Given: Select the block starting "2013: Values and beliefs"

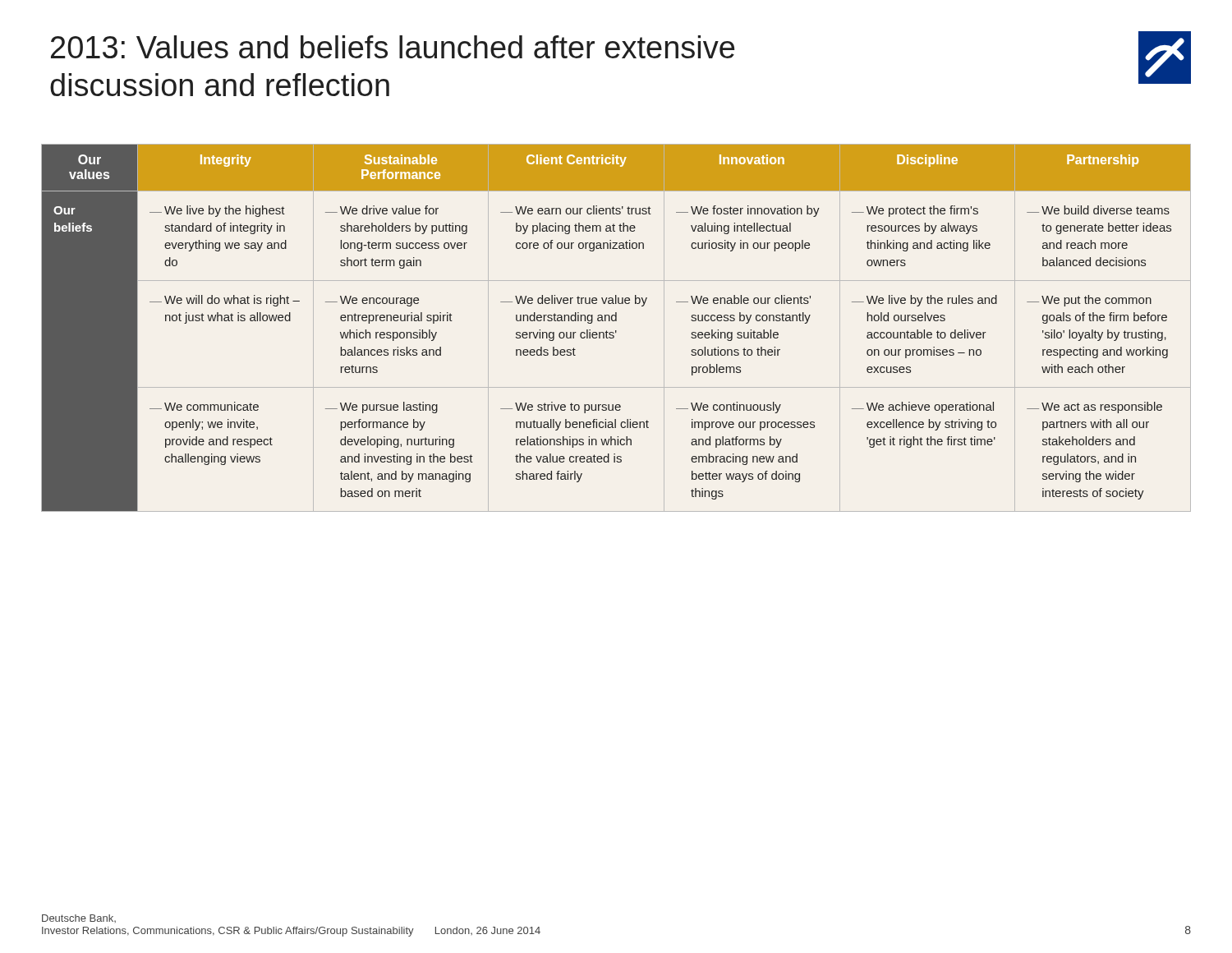Looking at the screenshot, I should coord(501,67).
